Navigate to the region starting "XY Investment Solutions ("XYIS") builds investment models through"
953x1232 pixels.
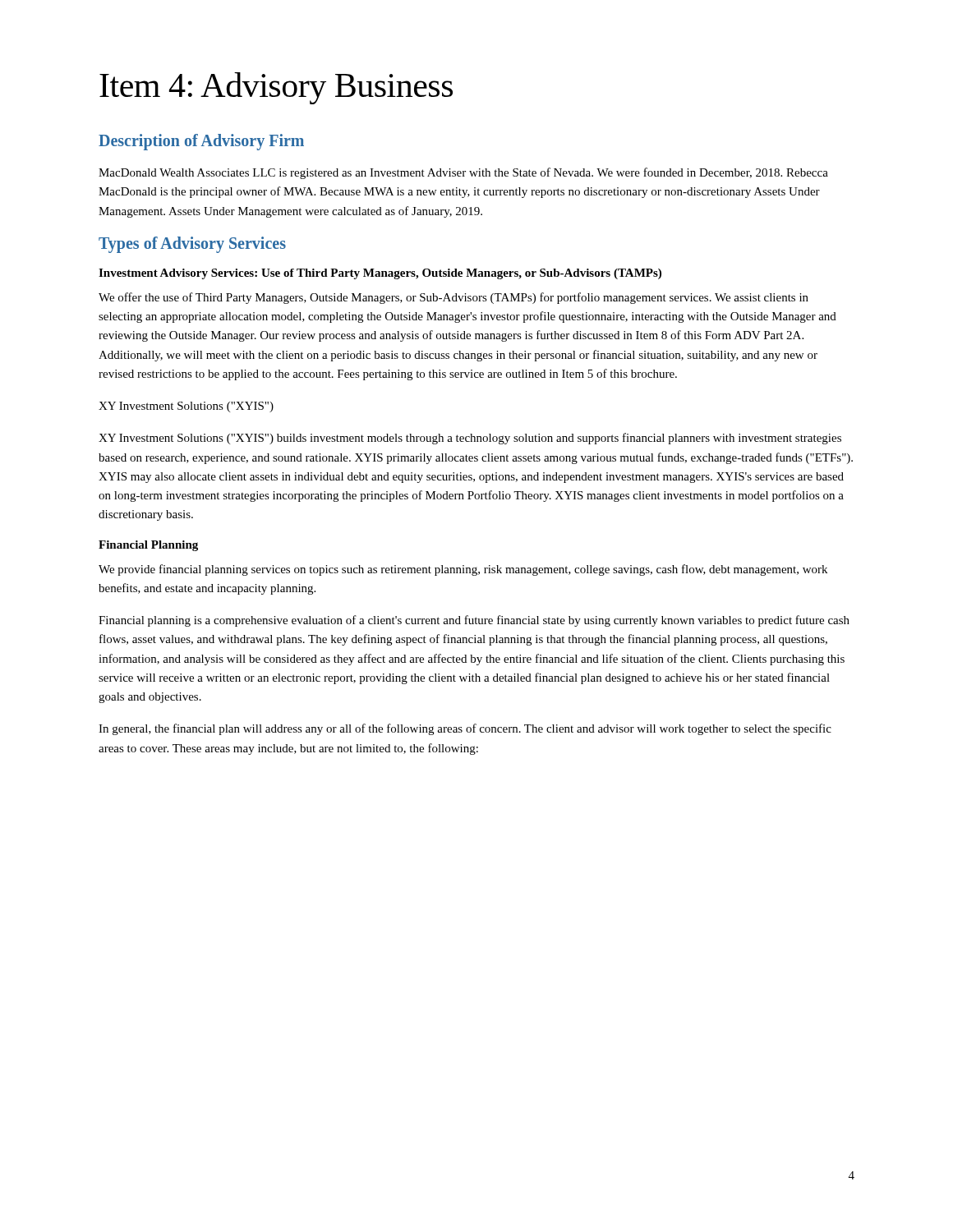point(476,477)
